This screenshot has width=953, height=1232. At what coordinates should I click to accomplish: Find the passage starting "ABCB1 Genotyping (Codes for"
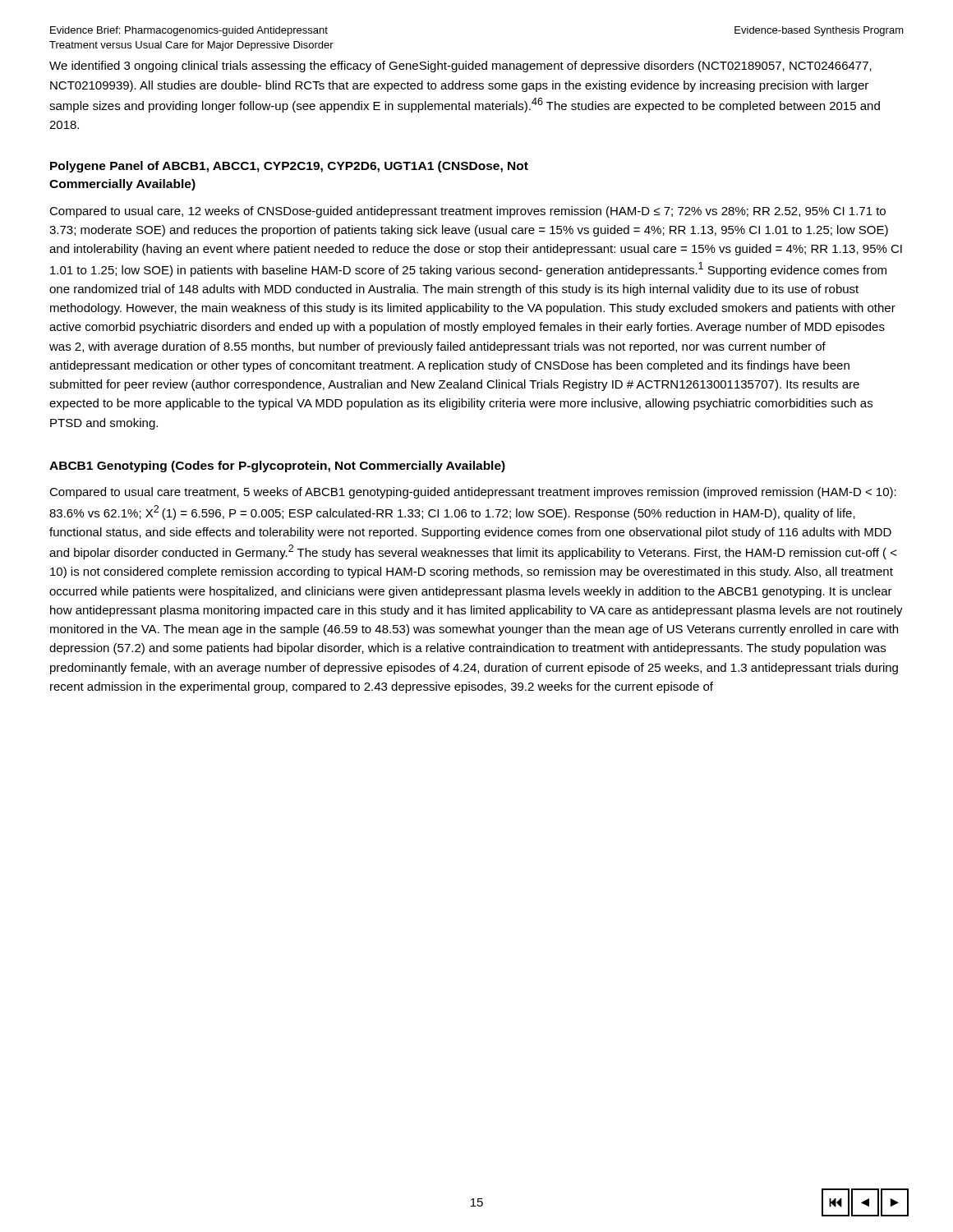click(277, 465)
